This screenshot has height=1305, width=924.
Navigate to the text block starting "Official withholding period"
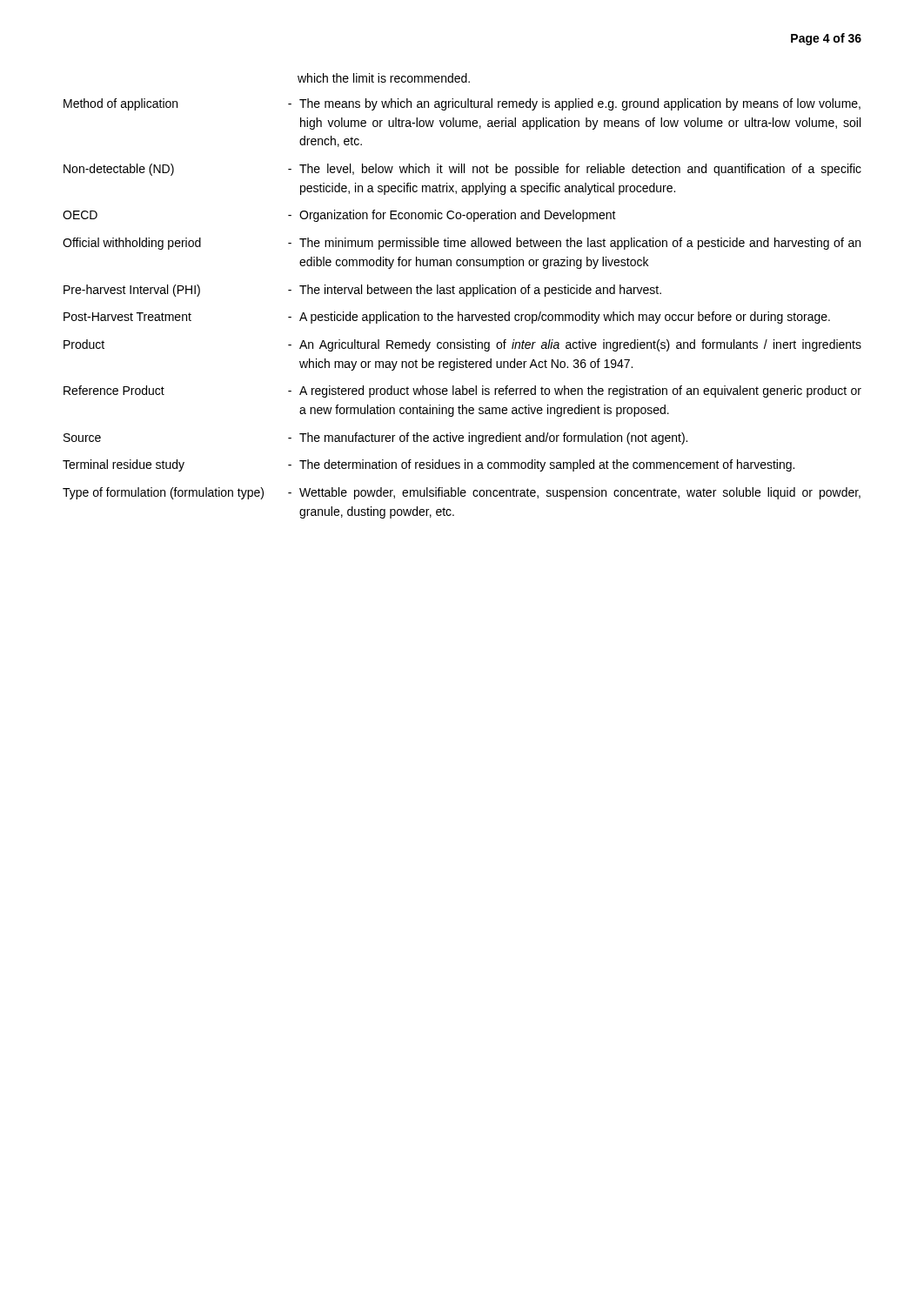coord(462,253)
